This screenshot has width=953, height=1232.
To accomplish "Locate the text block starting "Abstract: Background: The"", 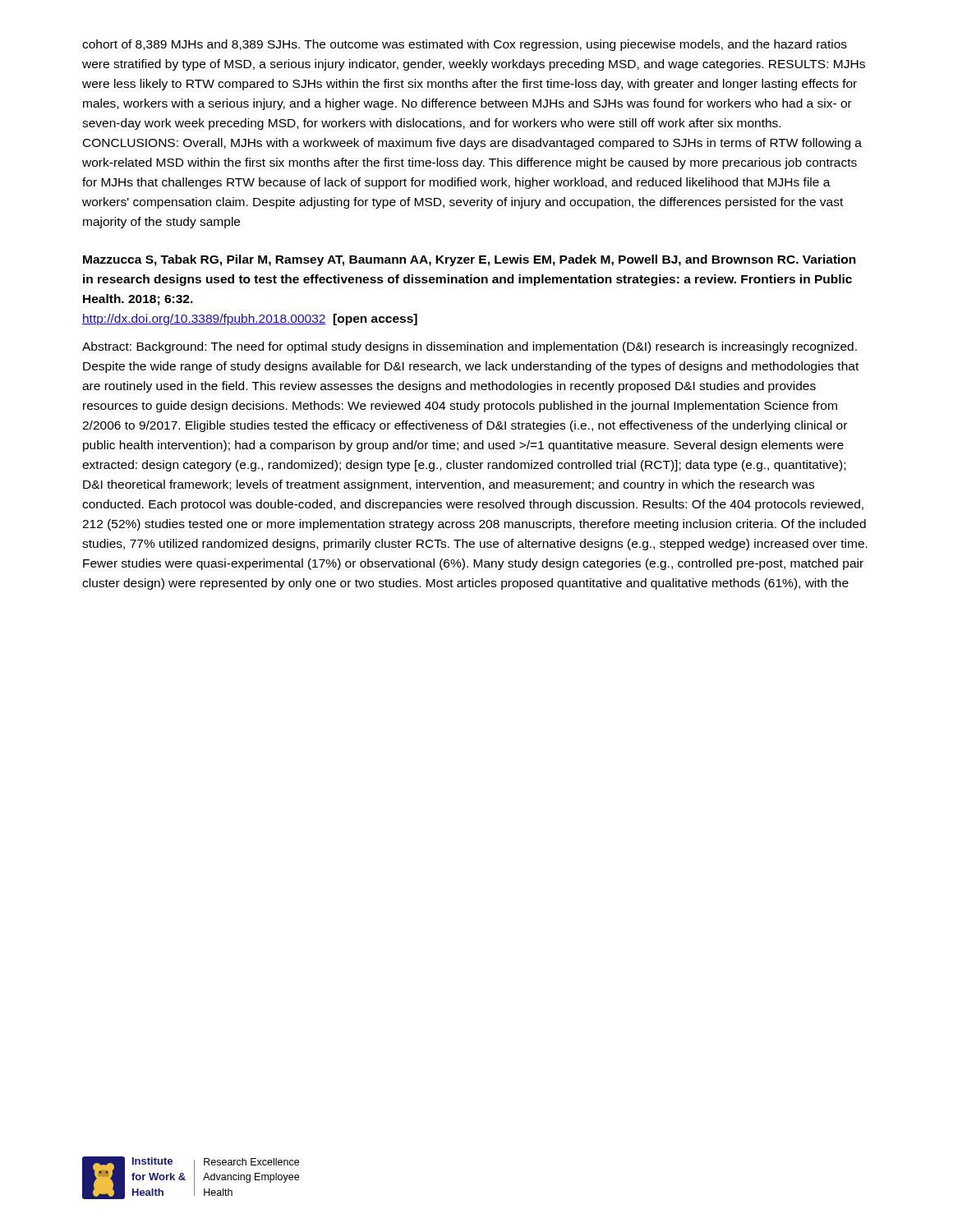I will pos(475,465).
